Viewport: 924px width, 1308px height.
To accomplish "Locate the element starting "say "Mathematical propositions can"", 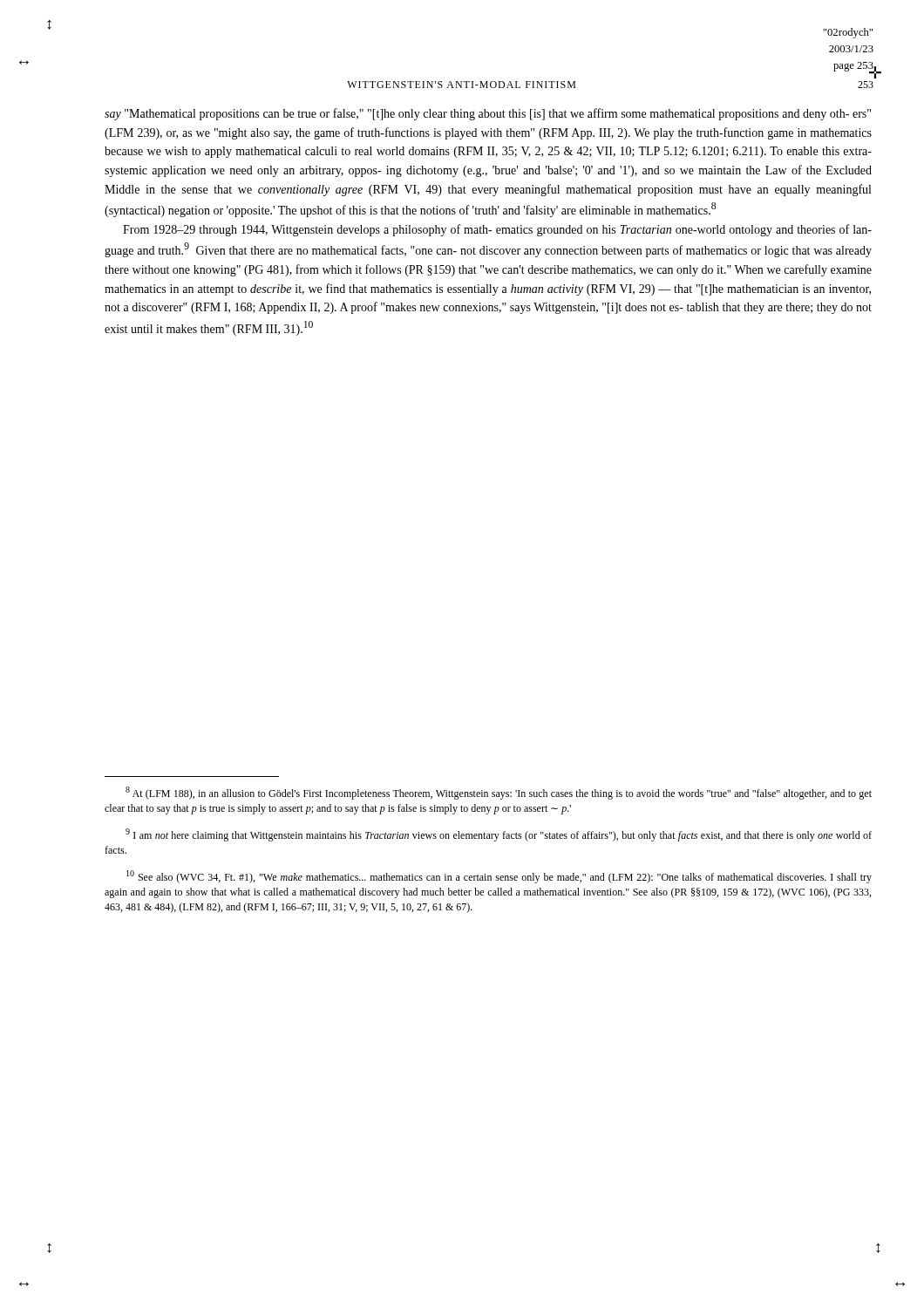I will 488,222.
